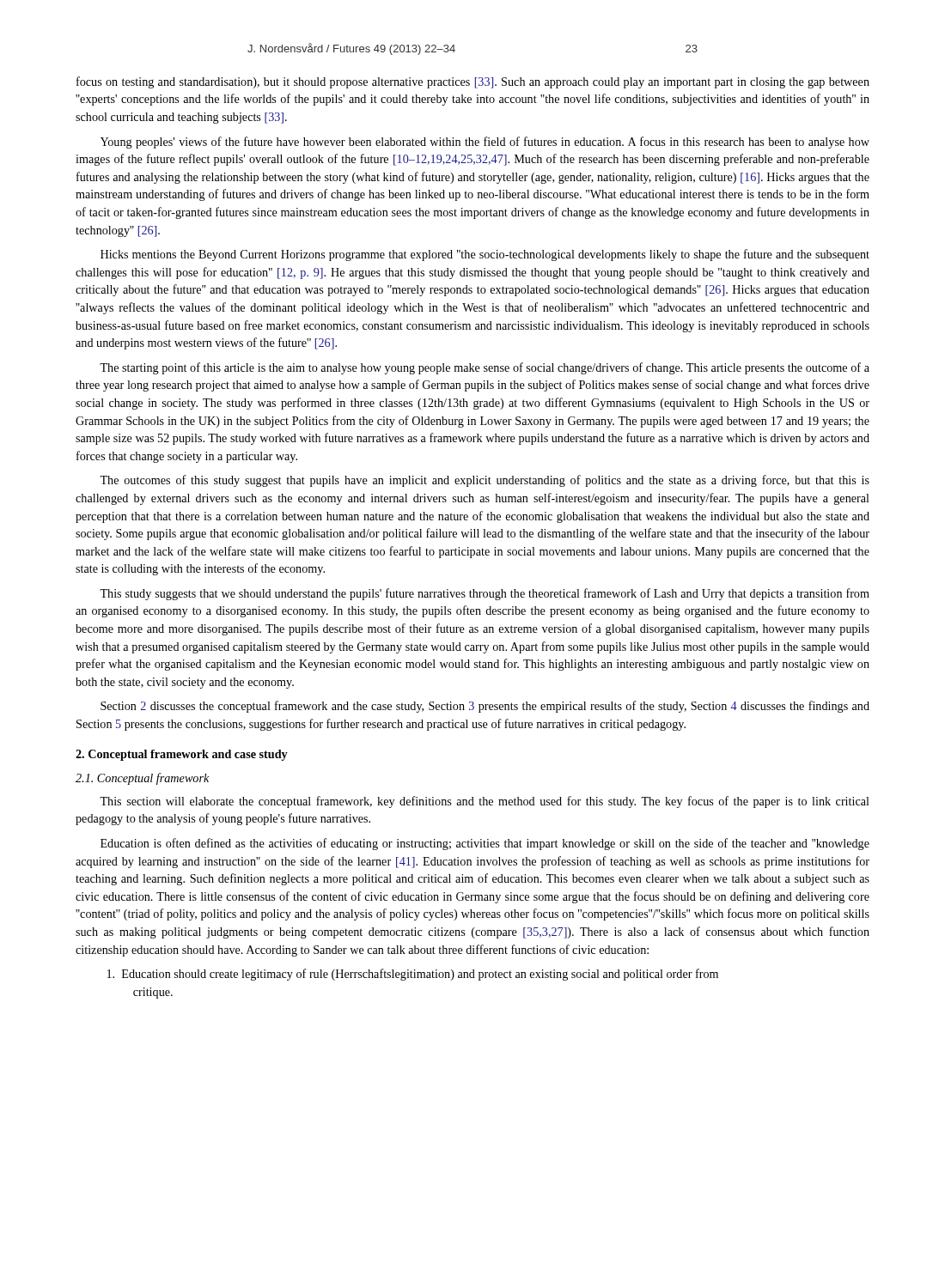945x1288 pixels.
Task: Point to the block beginning "This section will elaborate the conceptual"
Action: tap(472, 810)
